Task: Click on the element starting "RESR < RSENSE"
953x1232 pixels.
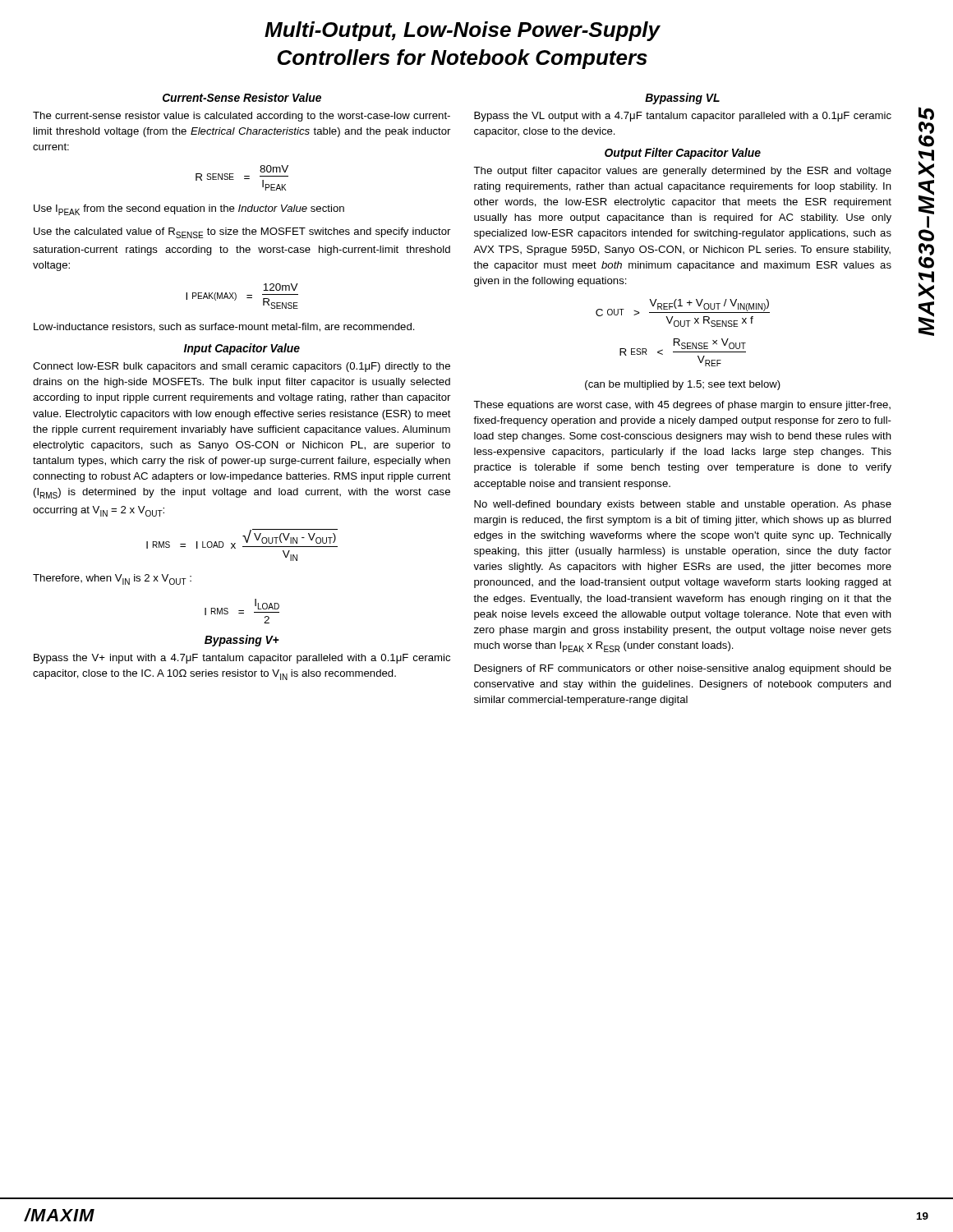Action: pos(682,352)
